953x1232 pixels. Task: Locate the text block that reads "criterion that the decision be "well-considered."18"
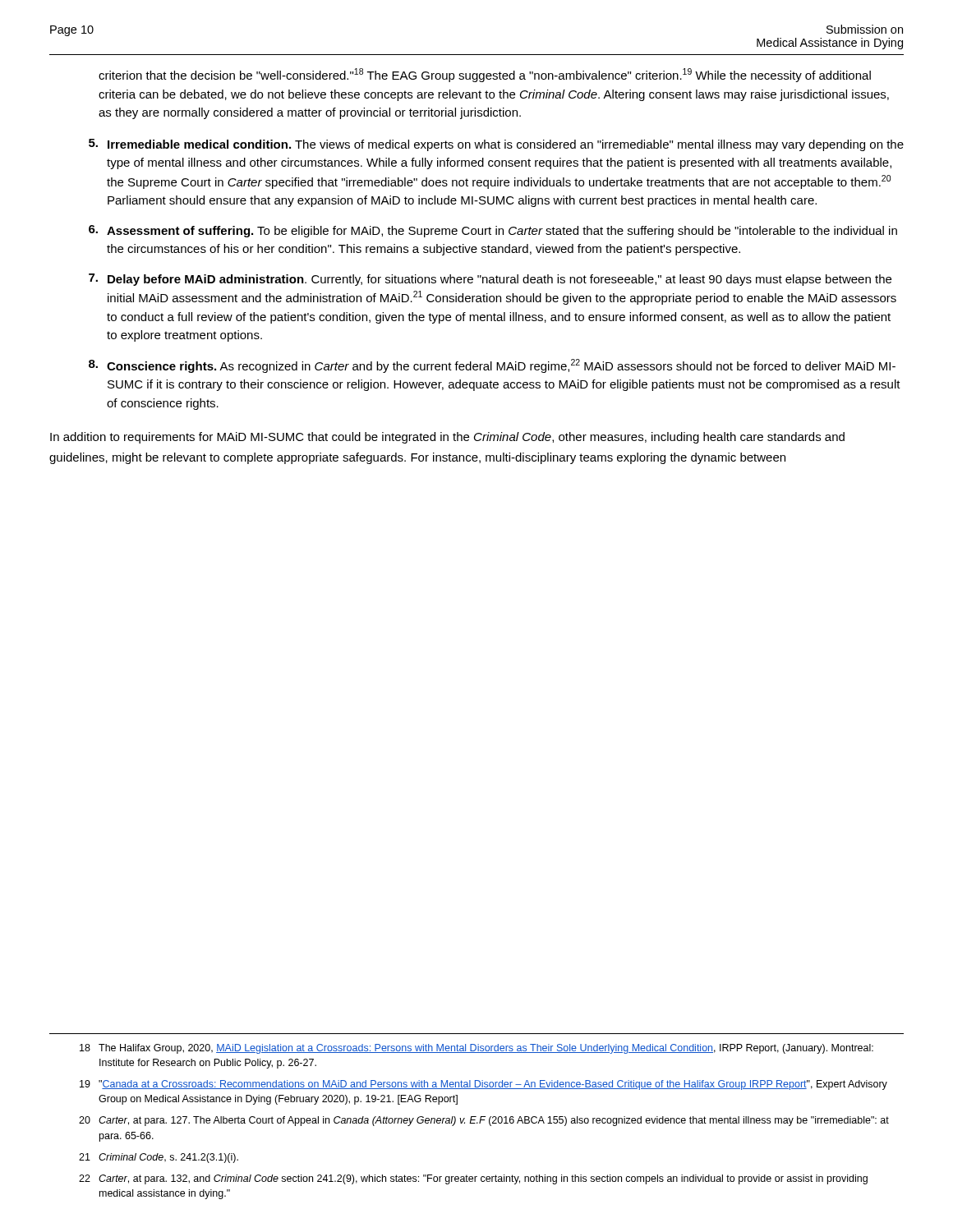[494, 93]
